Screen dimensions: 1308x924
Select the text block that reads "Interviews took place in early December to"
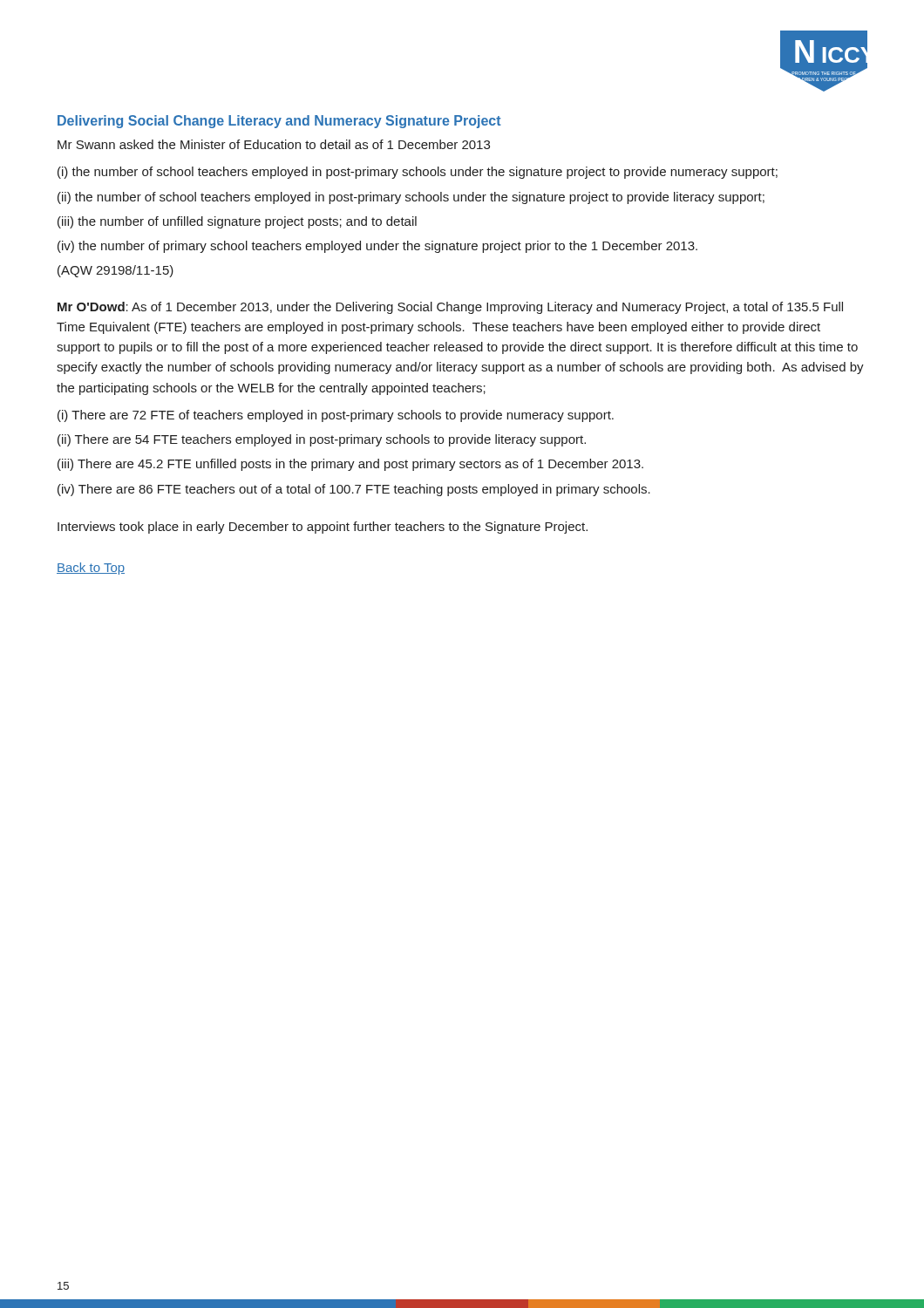click(323, 526)
